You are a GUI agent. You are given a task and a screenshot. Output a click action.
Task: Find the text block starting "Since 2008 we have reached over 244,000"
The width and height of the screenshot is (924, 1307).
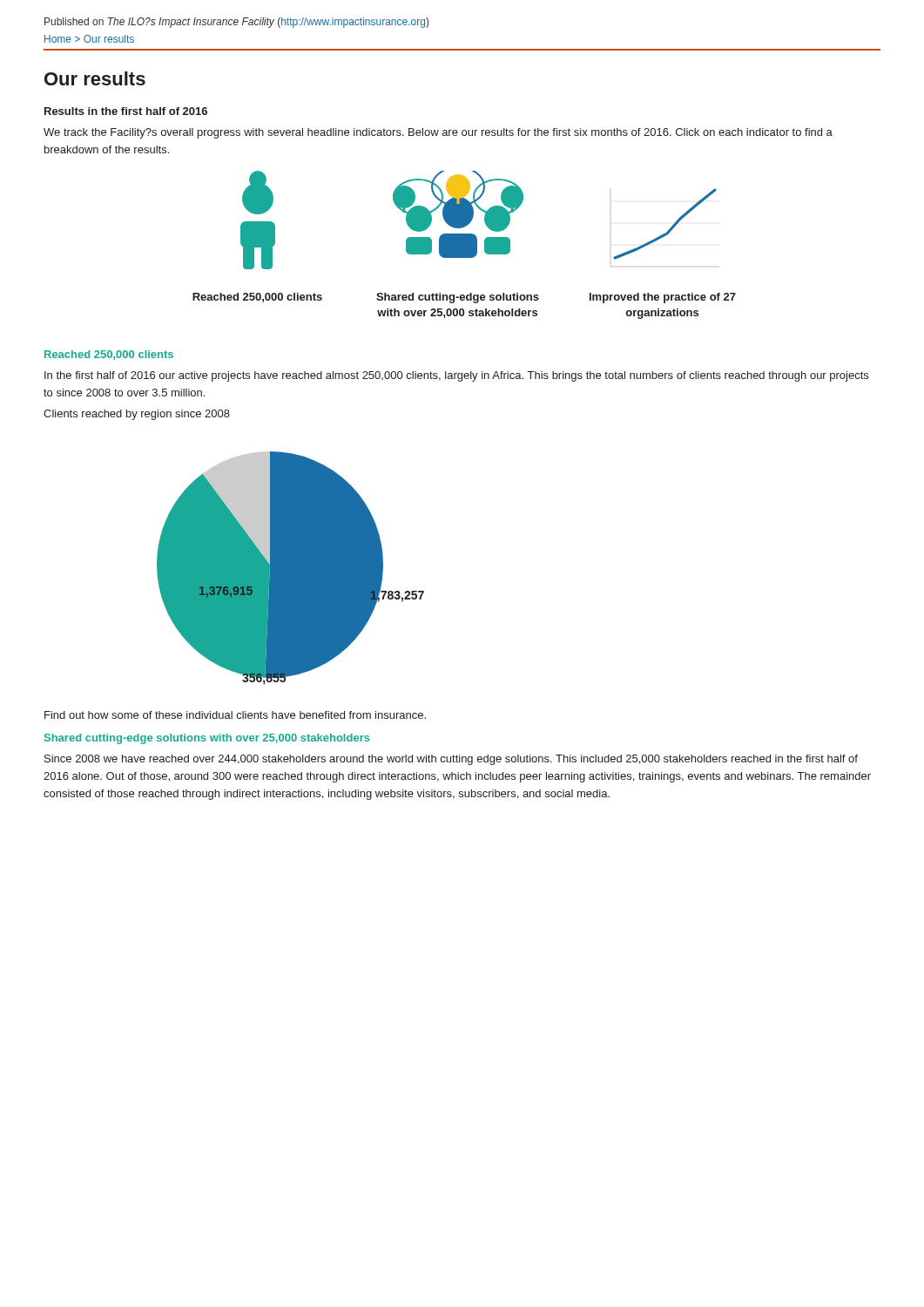(457, 776)
